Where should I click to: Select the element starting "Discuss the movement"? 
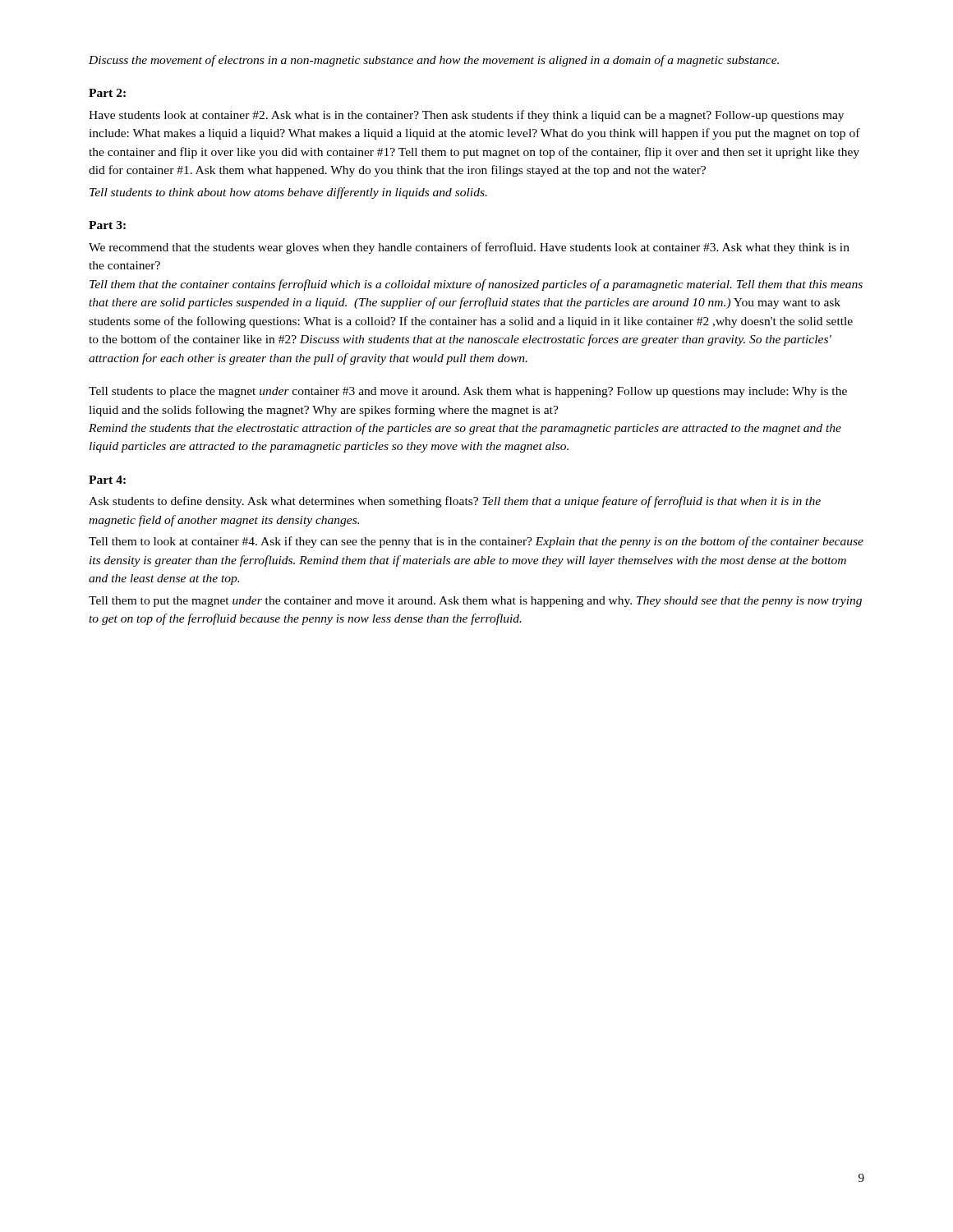coord(434,60)
